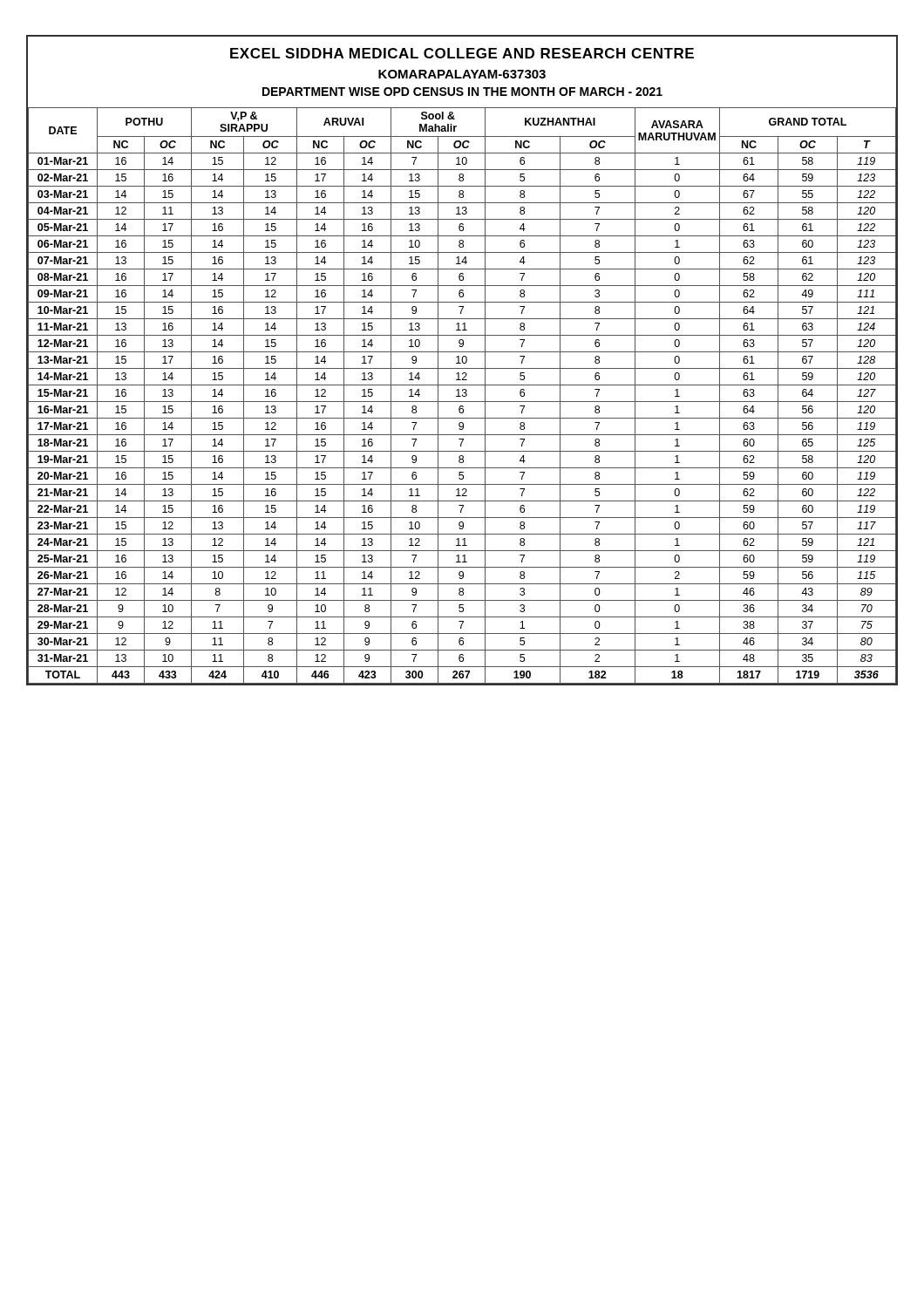Locate the block starting "EXCEL SIDDHA MEDICAL COLLEGE AND RESEARCH"
The width and height of the screenshot is (924, 1308).
point(462,54)
